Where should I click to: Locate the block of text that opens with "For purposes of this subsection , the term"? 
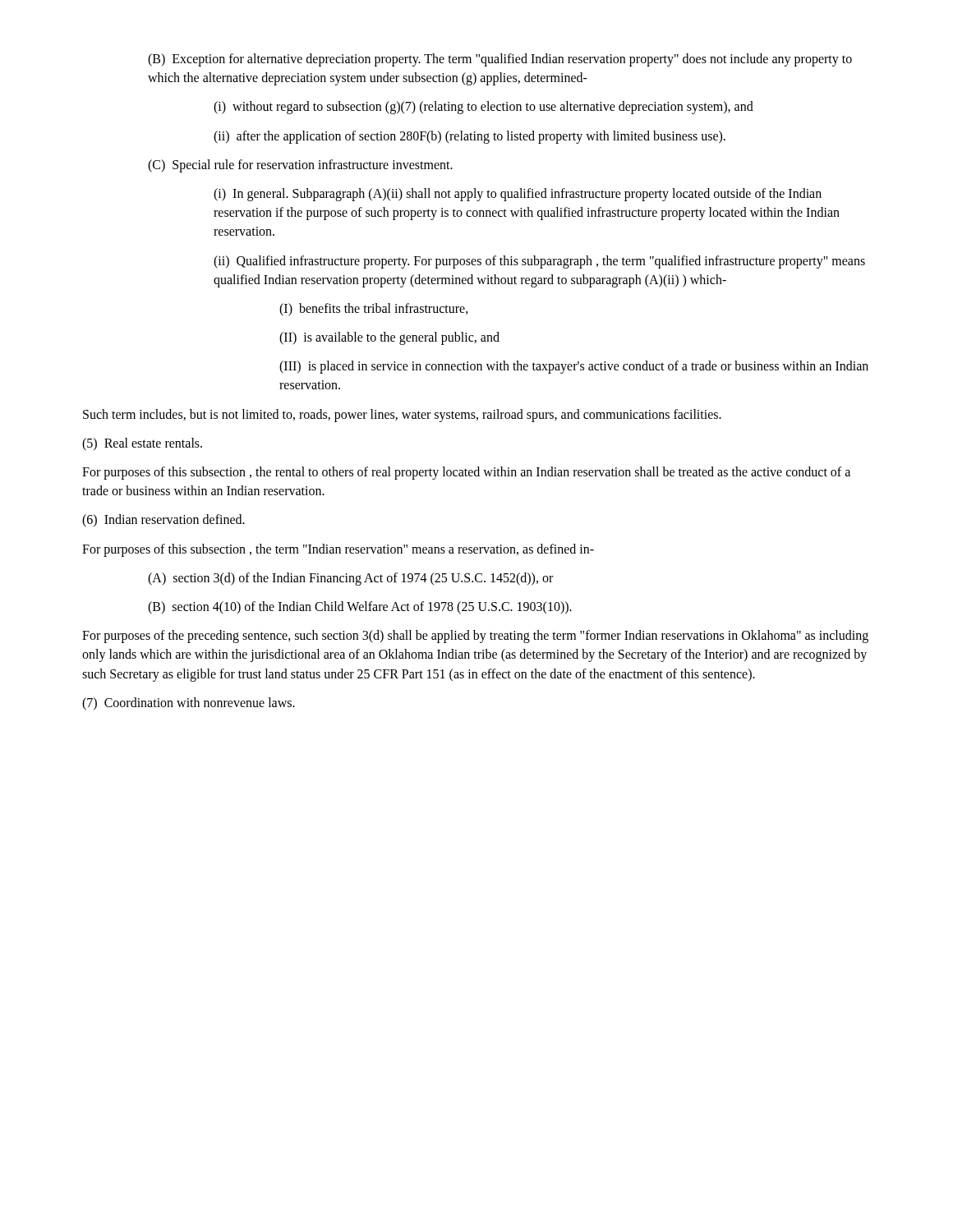pos(338,549)
